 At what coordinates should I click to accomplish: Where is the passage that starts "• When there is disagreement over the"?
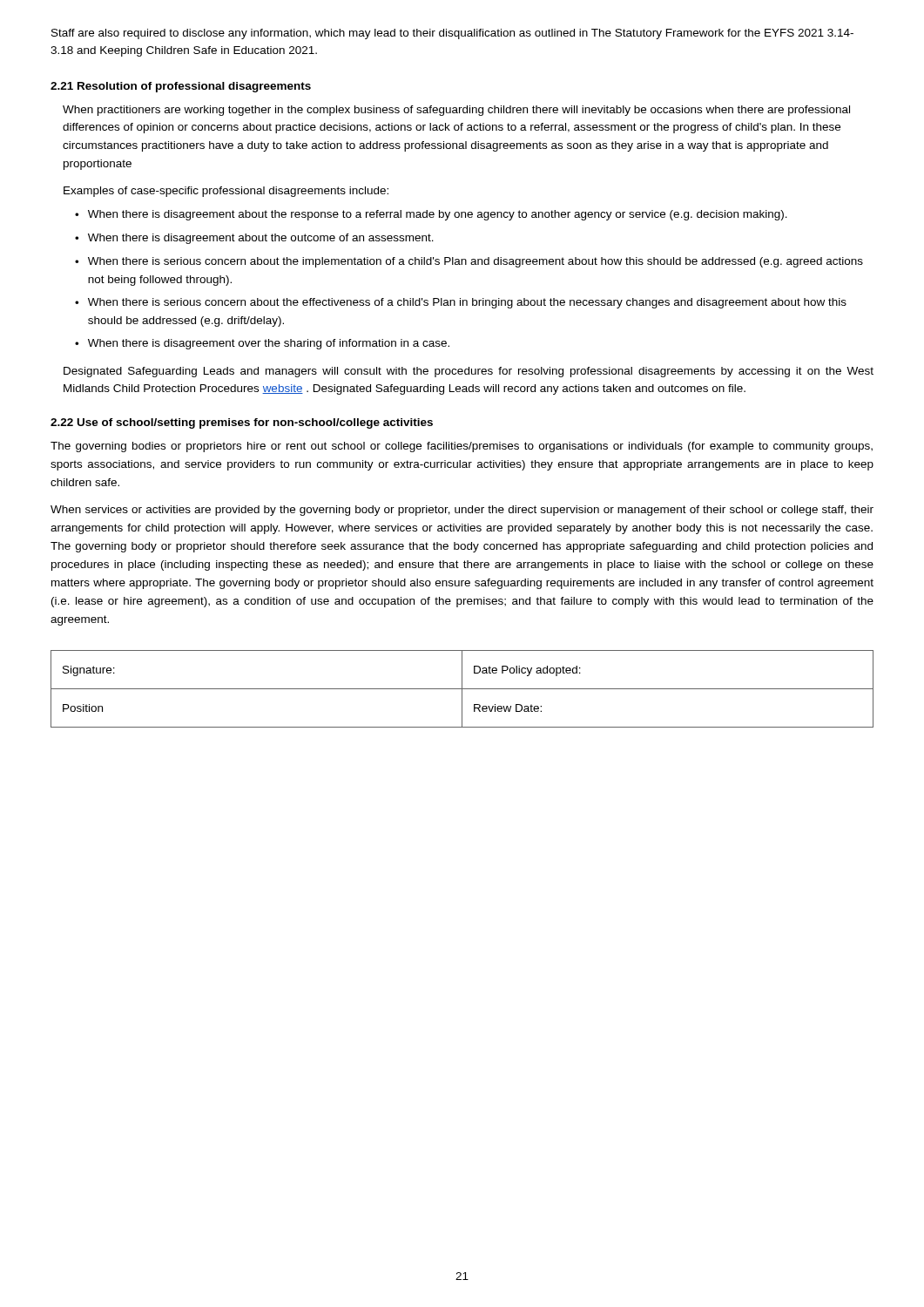[x=263, y=344]
